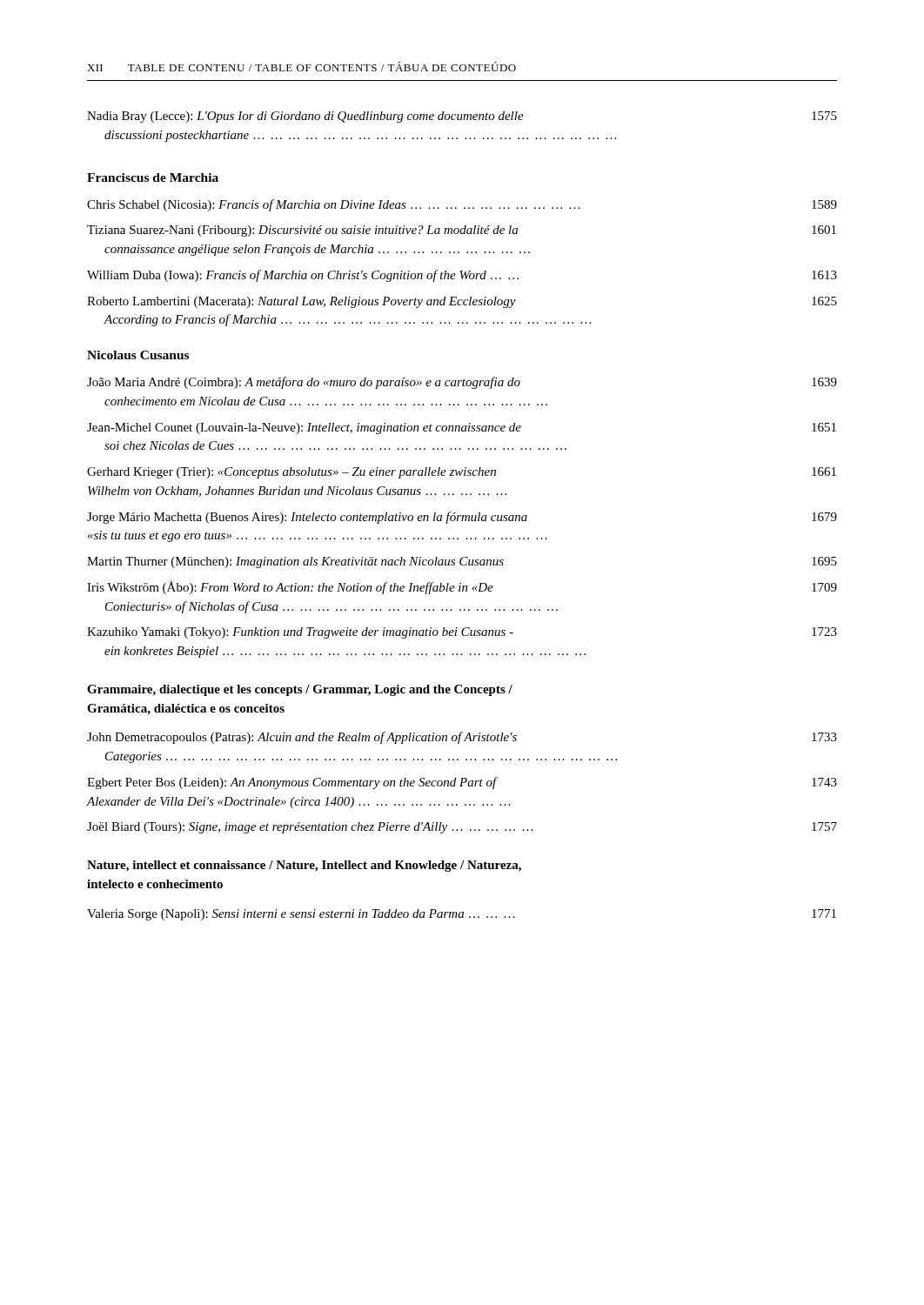924x1305 pixels.
Task: Point to "Franciscus de Marchia"
Action: 153,177
